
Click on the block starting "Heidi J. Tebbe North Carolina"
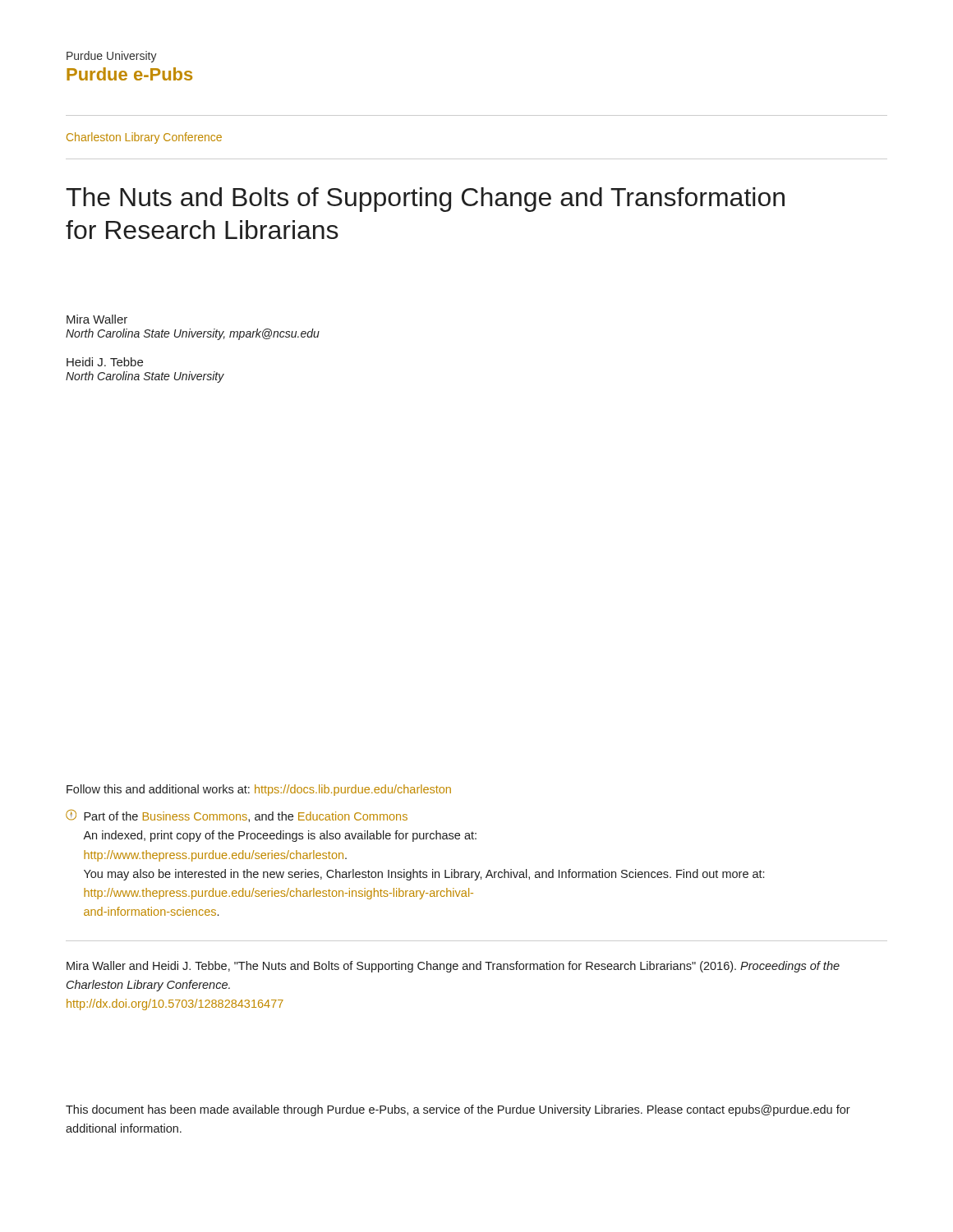click(x=105, y=362)
